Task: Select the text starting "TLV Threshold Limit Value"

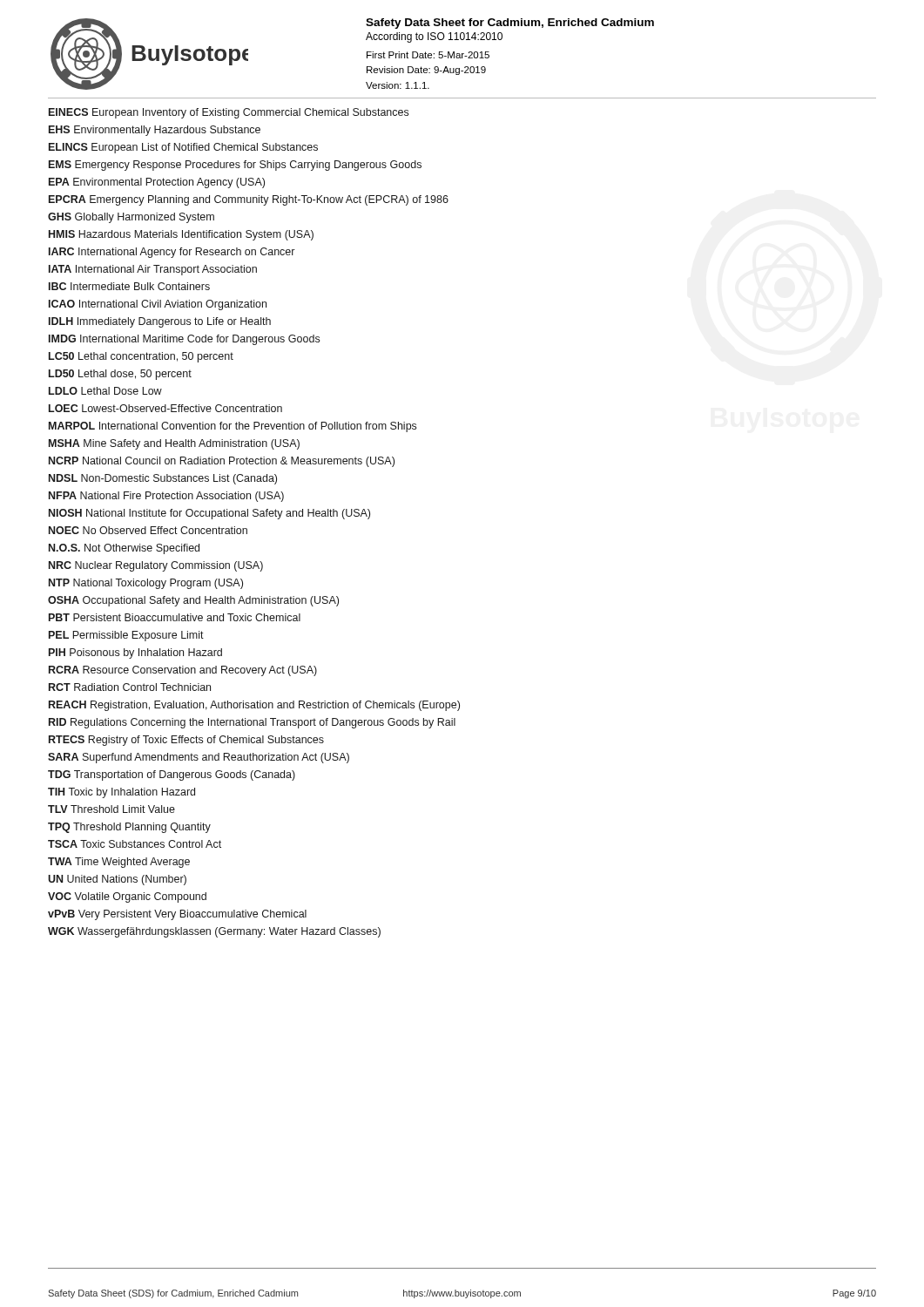Action: (x=111, y=809)
